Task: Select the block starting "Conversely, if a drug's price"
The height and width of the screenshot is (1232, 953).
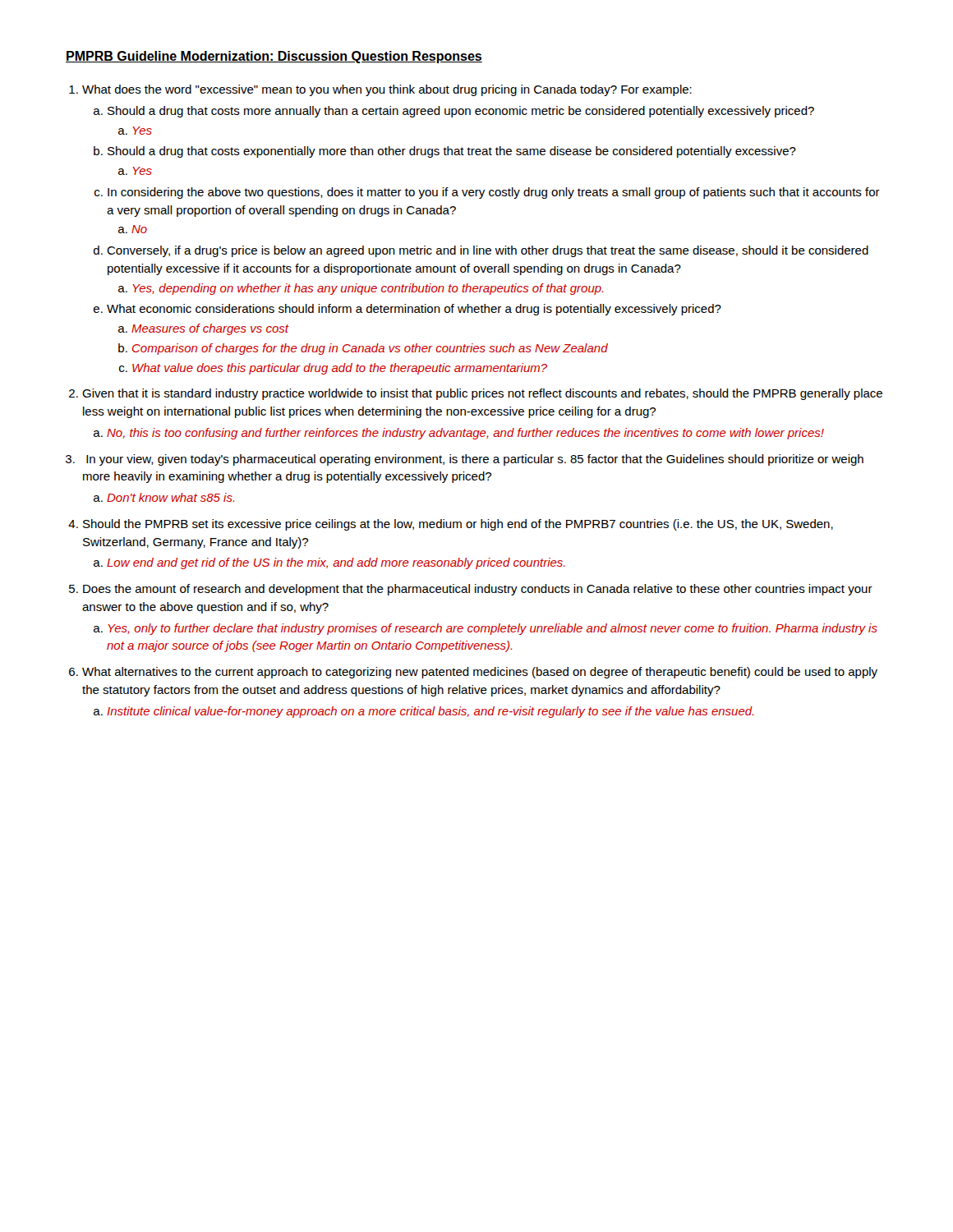Action: click(497, 270)
